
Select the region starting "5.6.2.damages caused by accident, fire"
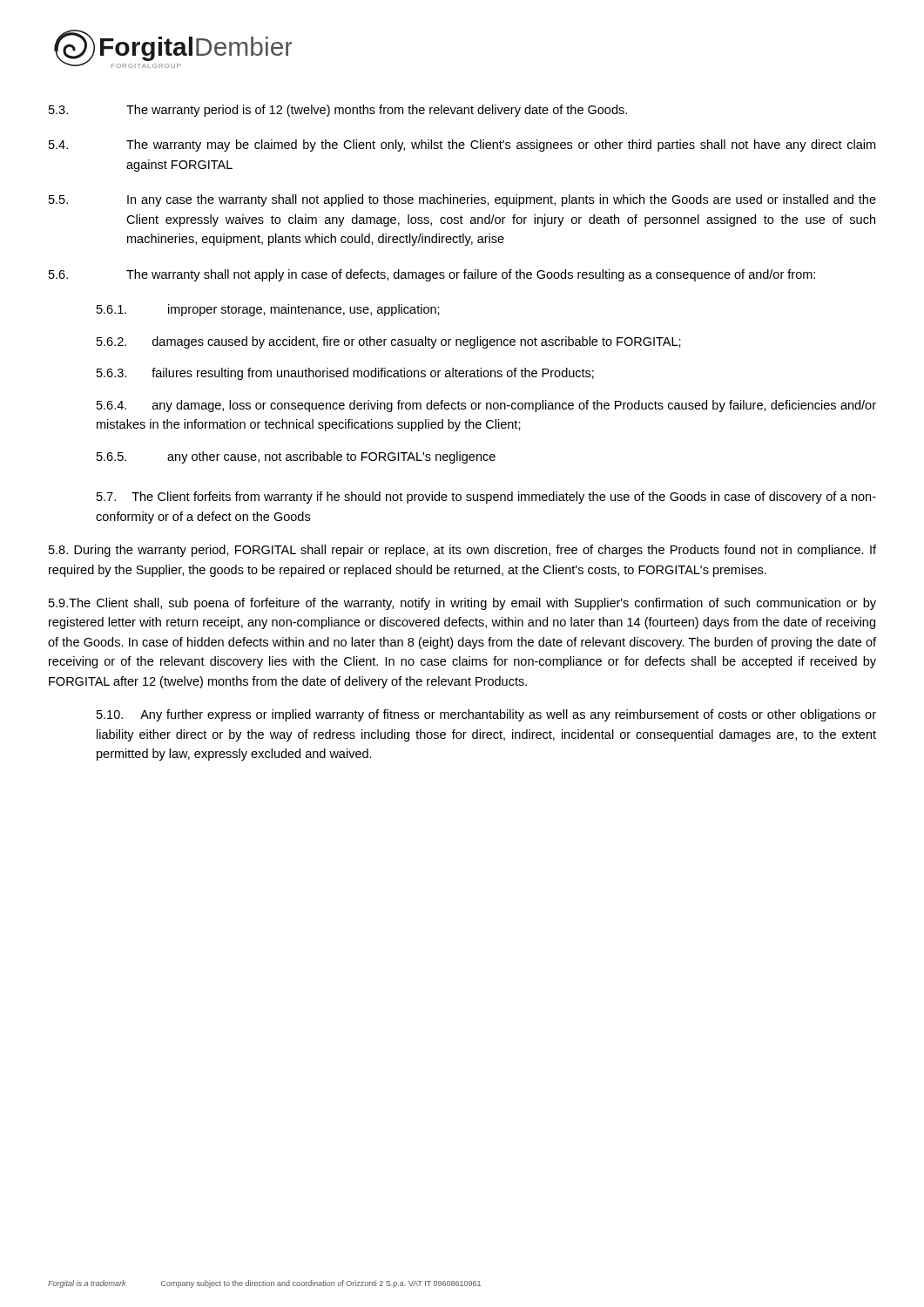pos(389,341)
